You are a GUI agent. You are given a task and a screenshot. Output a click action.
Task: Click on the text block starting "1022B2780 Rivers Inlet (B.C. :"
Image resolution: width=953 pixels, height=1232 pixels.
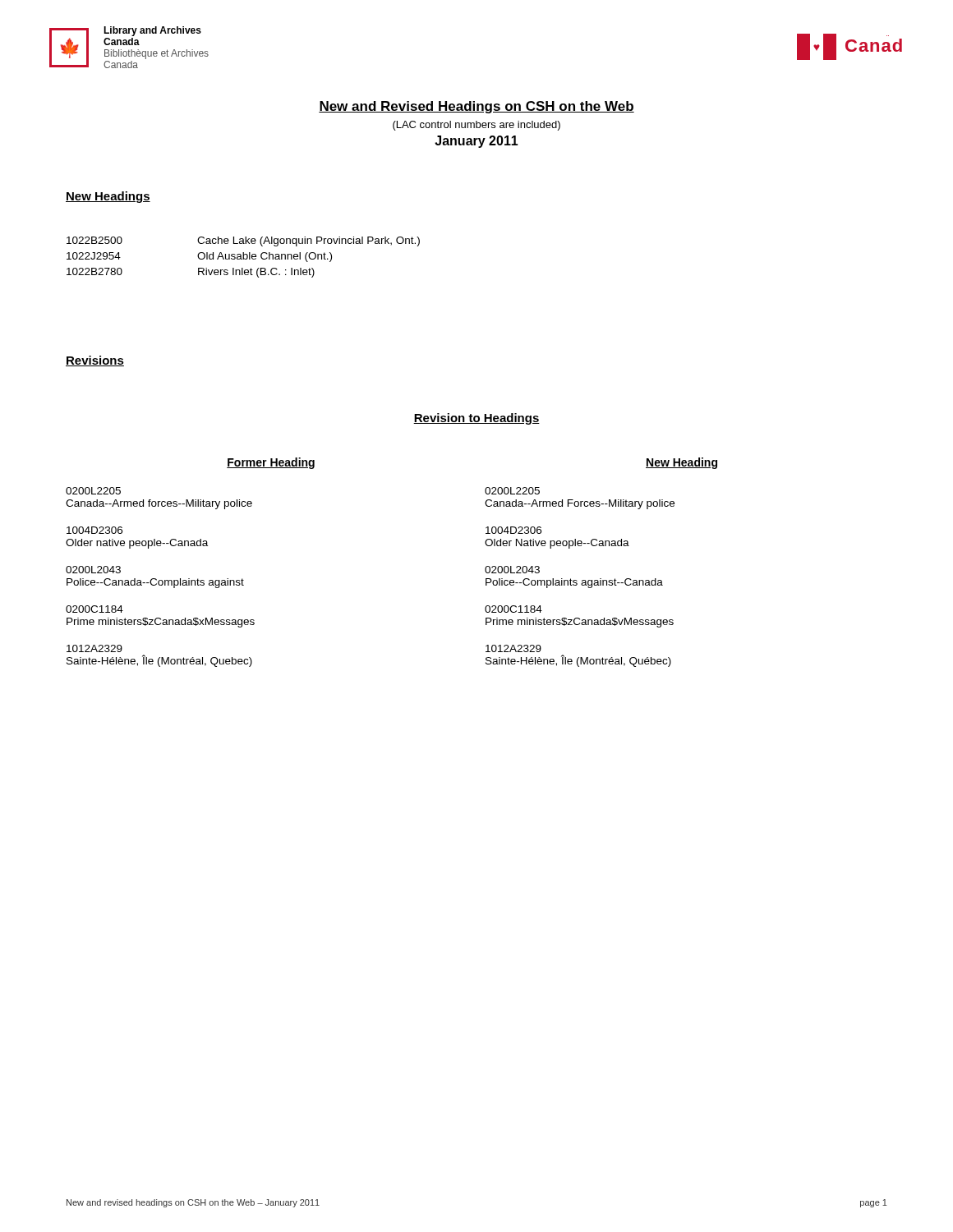190,271
